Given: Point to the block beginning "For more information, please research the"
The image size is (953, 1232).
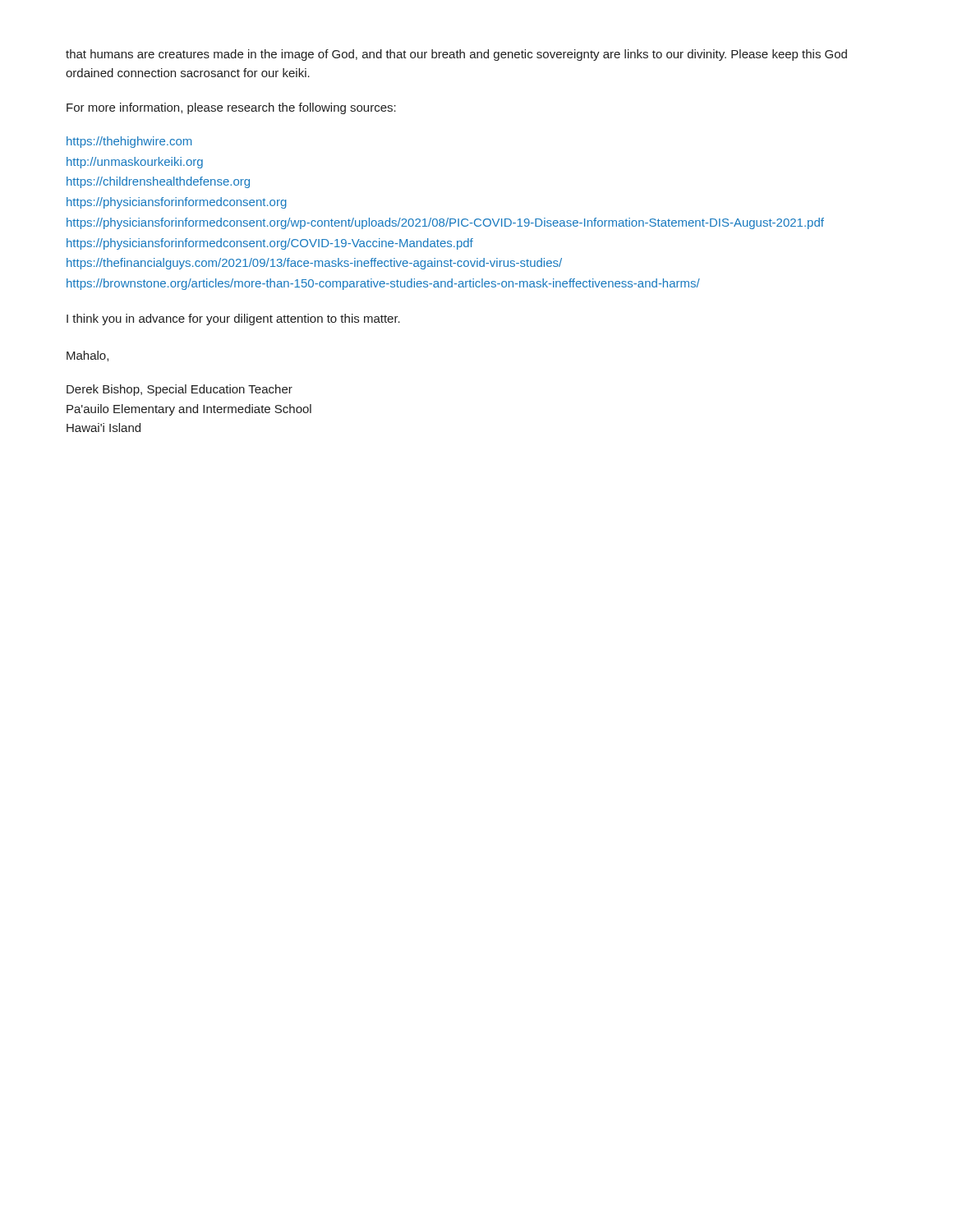Looking at the screenshot, I should pos(231,107).
